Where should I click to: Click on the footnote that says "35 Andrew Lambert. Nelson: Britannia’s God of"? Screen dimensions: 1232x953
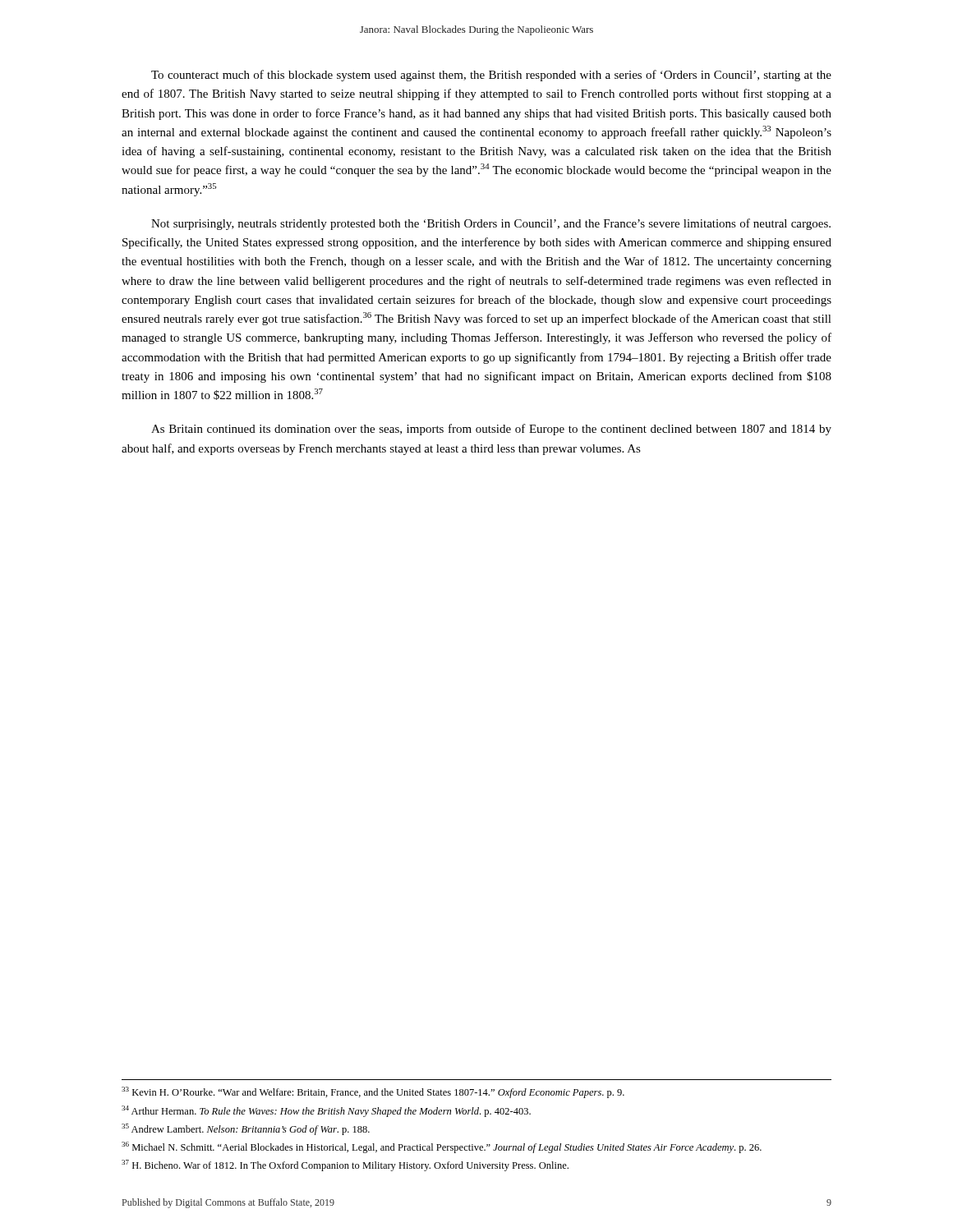pos(246,1128)
